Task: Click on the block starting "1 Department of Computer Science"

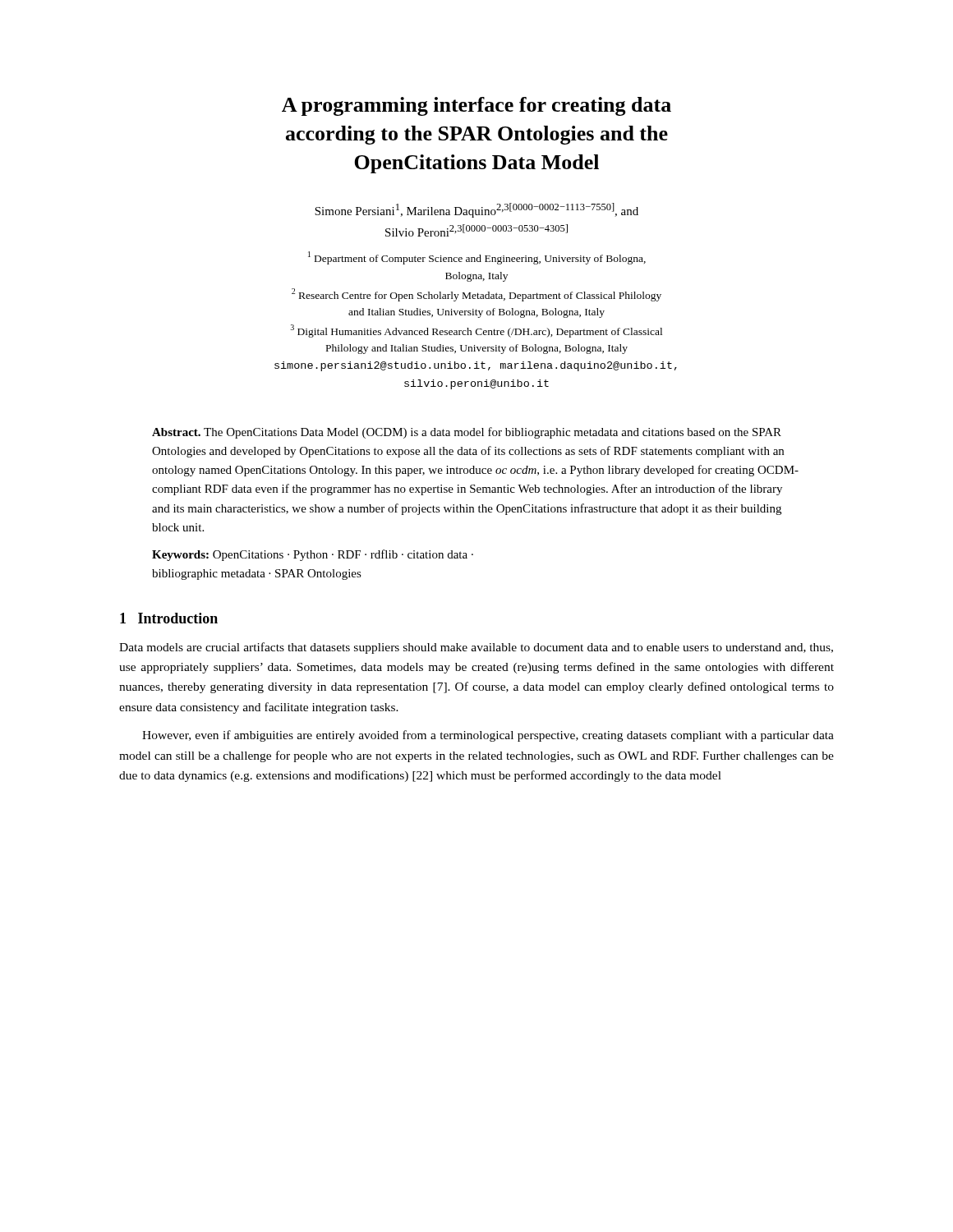Action: [476, 320]
